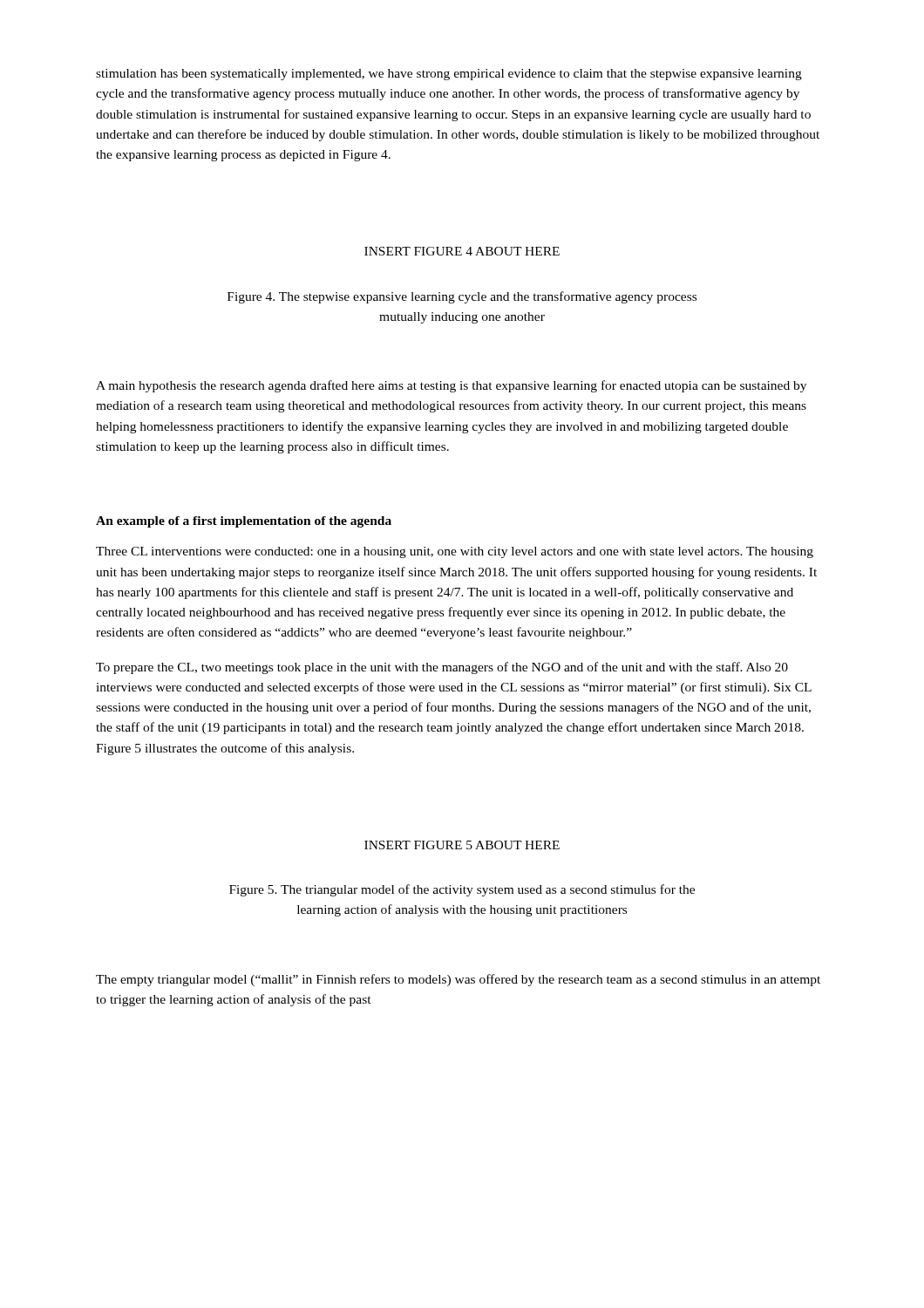This screenshot has width=924, height=1308.
Task: Click on the text starting "INSERT FIGURE 4 ABOUT HERE"
Action: (462, 251)
